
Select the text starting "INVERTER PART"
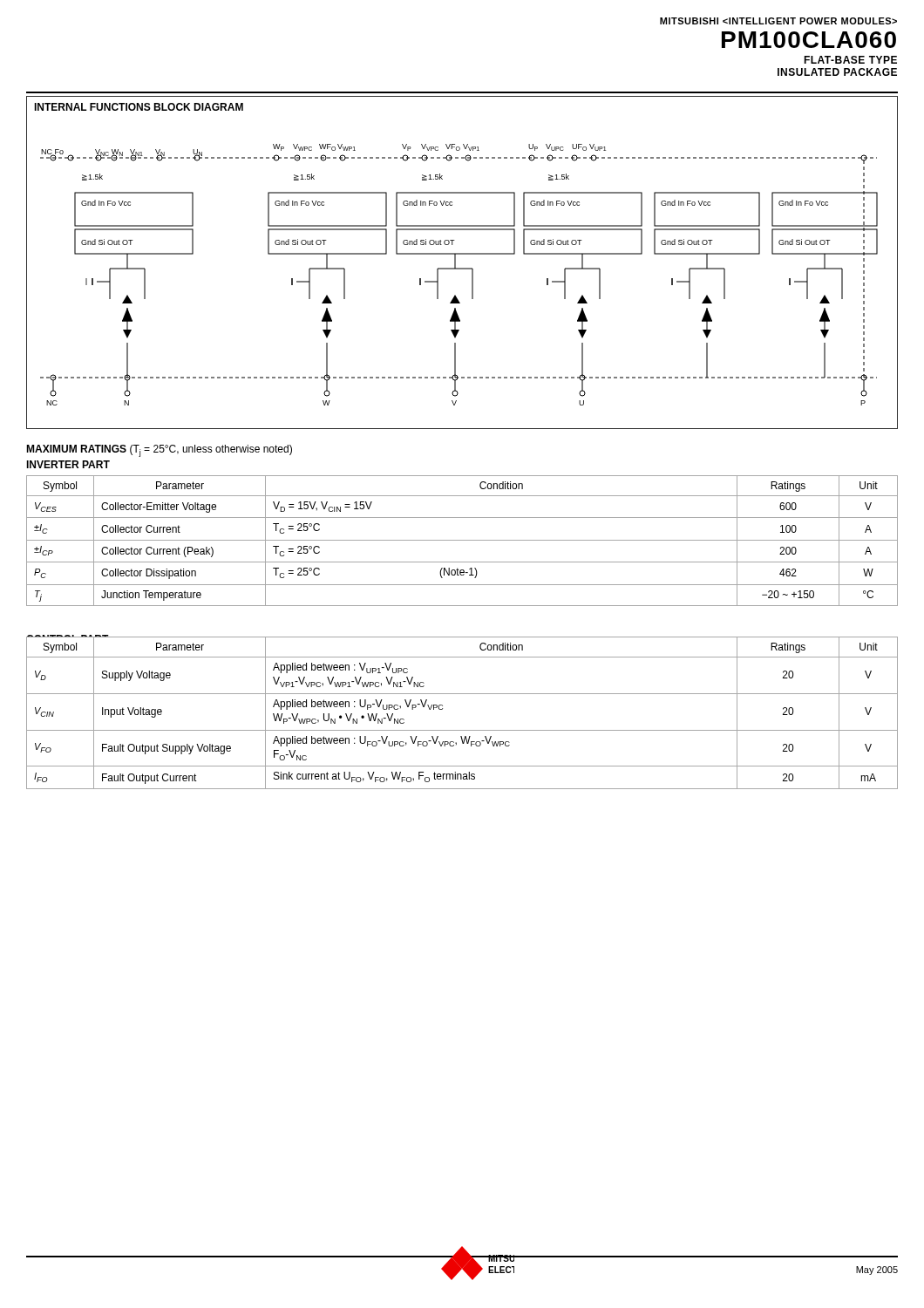click(68, 465)
